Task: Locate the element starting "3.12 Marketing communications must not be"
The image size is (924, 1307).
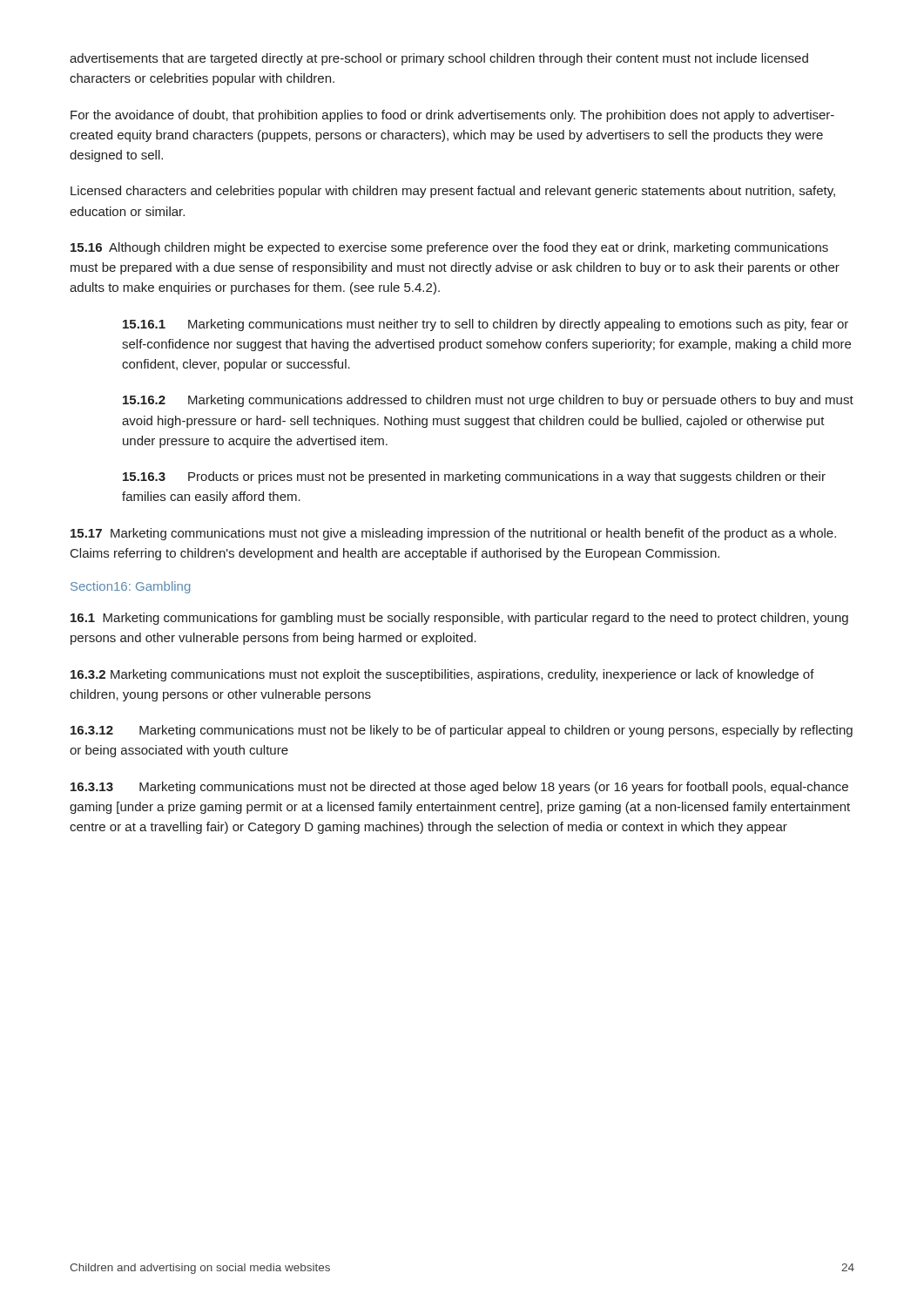Action: pos(461,740)
